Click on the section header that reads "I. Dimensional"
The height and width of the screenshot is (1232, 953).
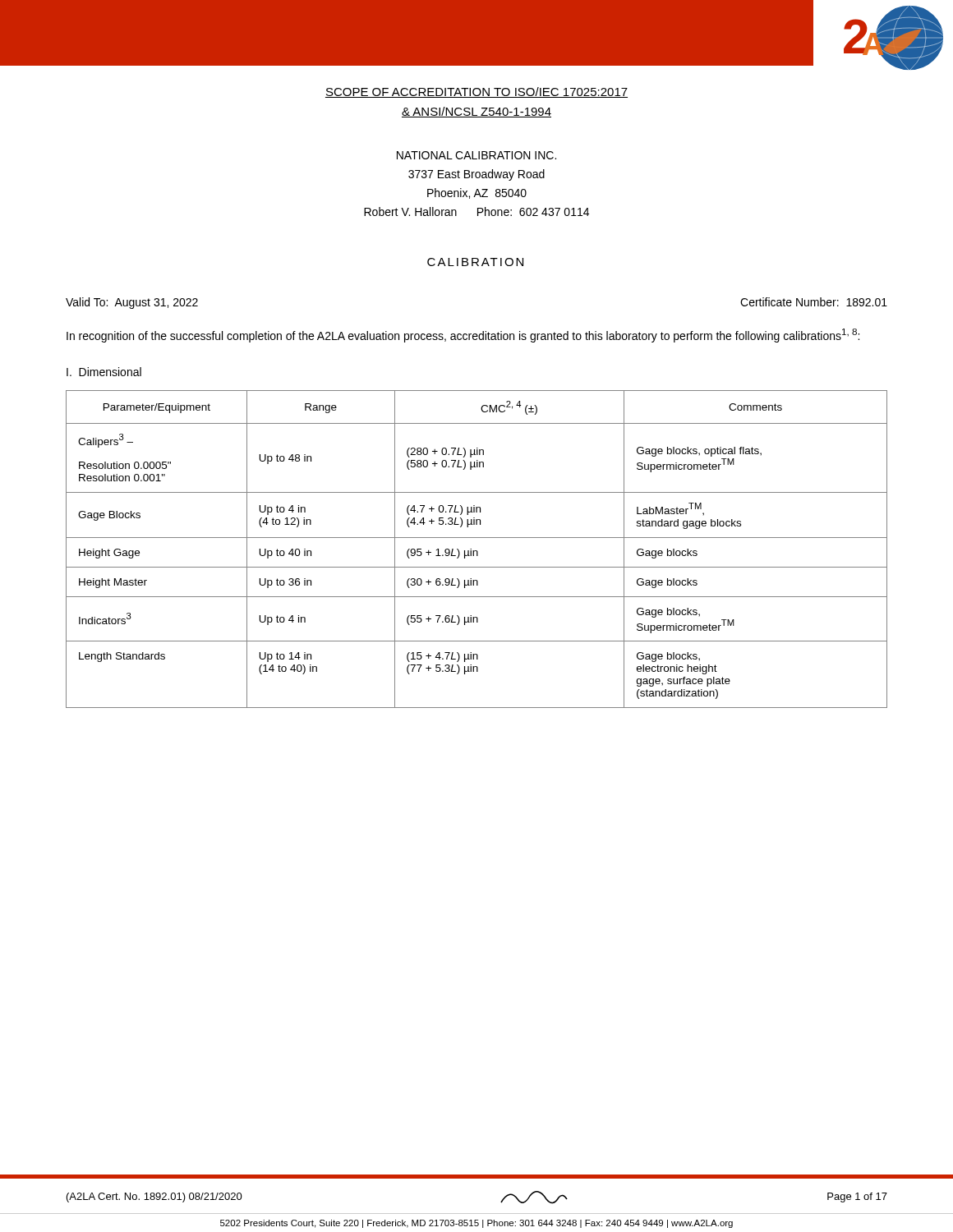coord(104,372)
